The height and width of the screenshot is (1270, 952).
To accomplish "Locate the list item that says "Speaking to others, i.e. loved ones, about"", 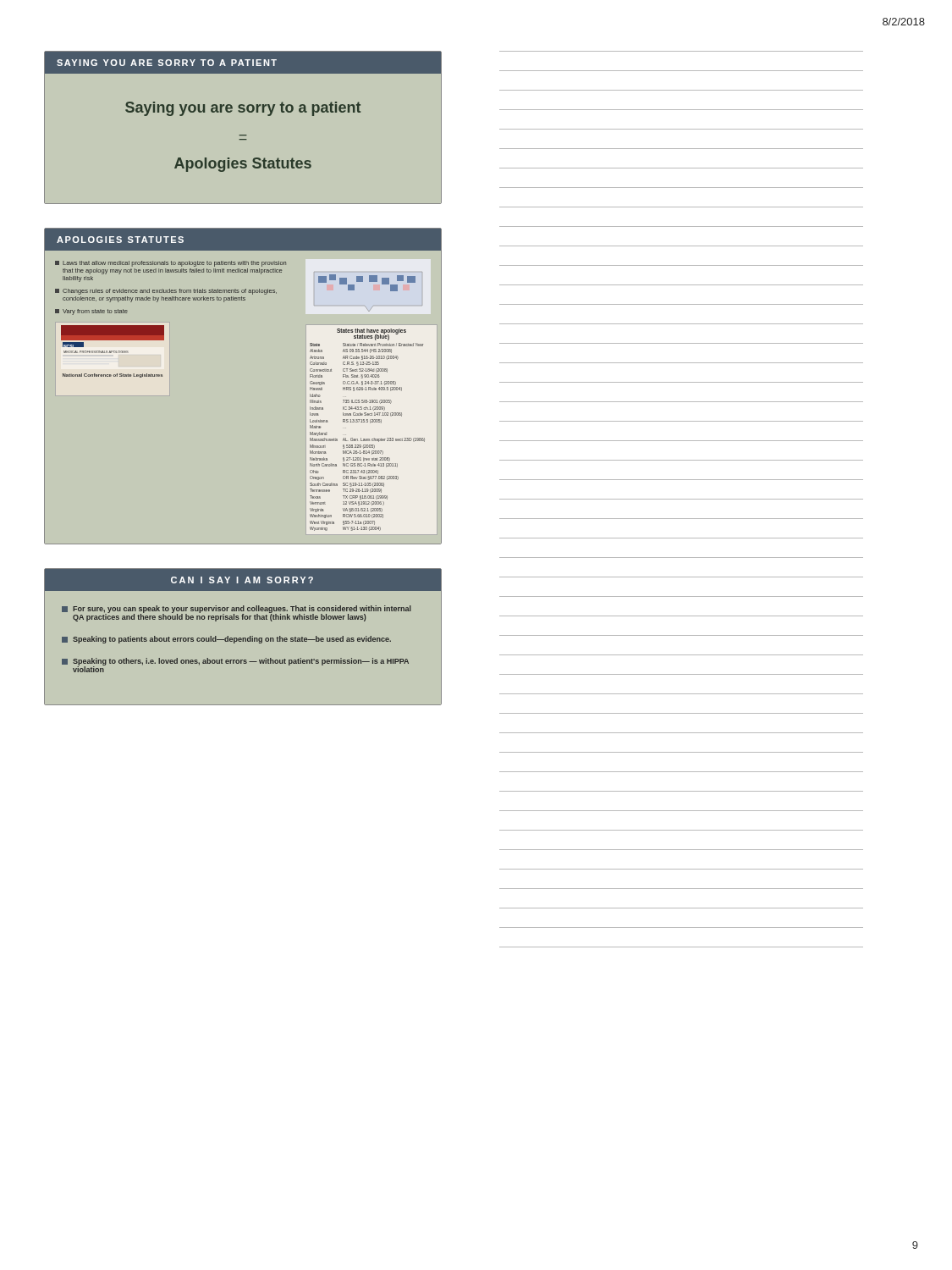I will (x=243, y=665).
